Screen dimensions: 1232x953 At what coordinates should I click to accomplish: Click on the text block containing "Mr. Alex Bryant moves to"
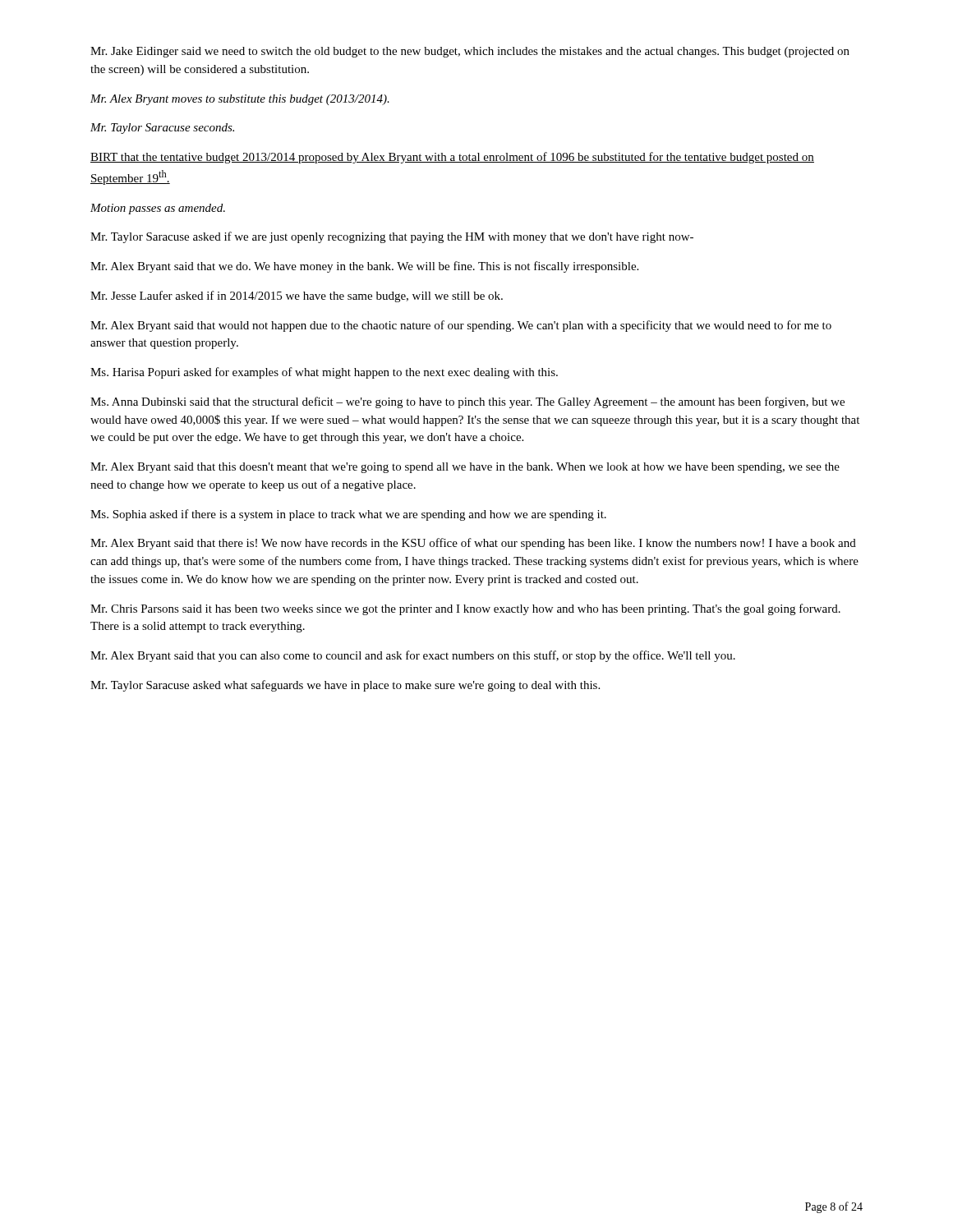(240, 98)
